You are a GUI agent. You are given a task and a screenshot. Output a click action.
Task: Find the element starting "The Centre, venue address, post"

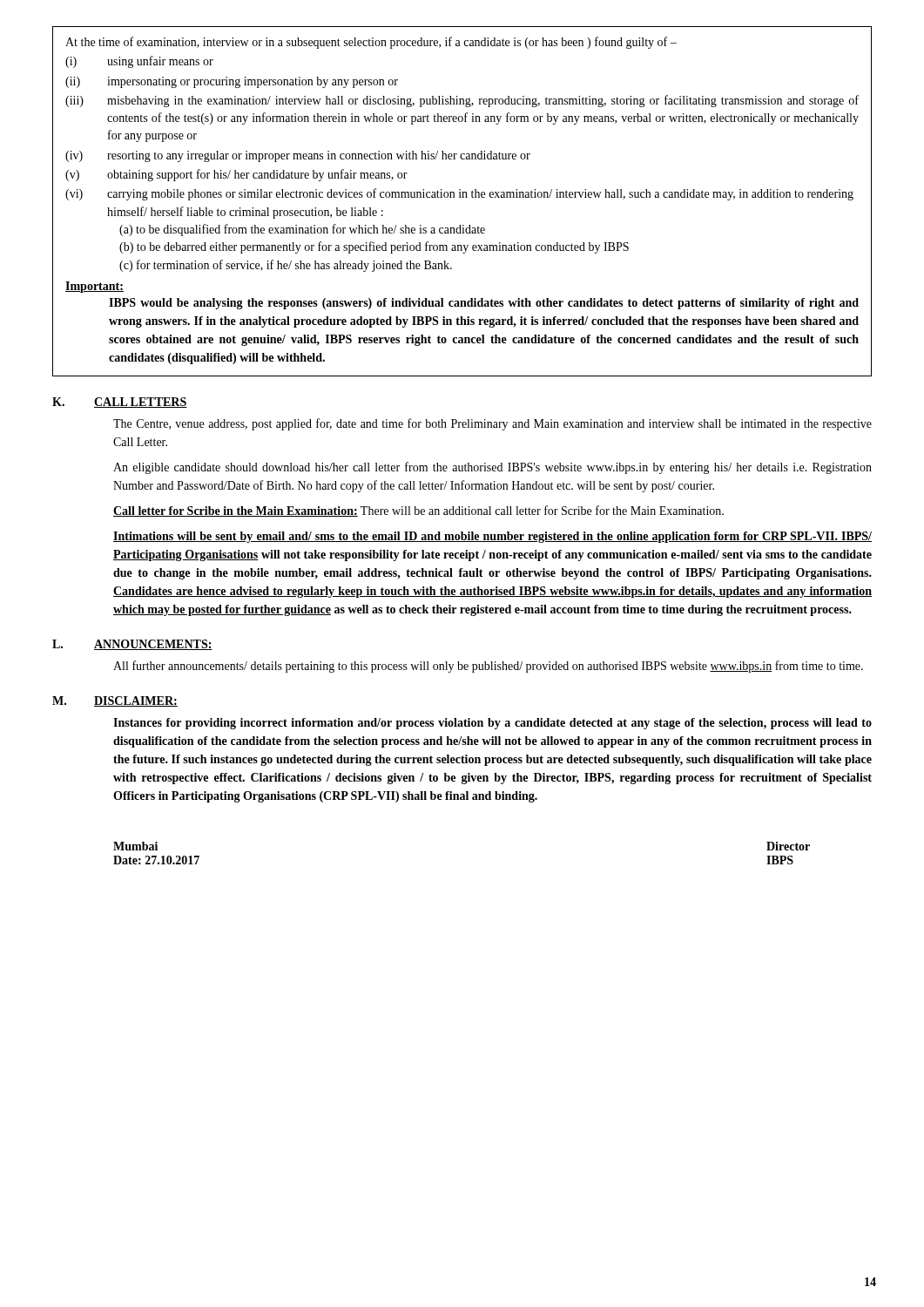click(x=492, y=517)
